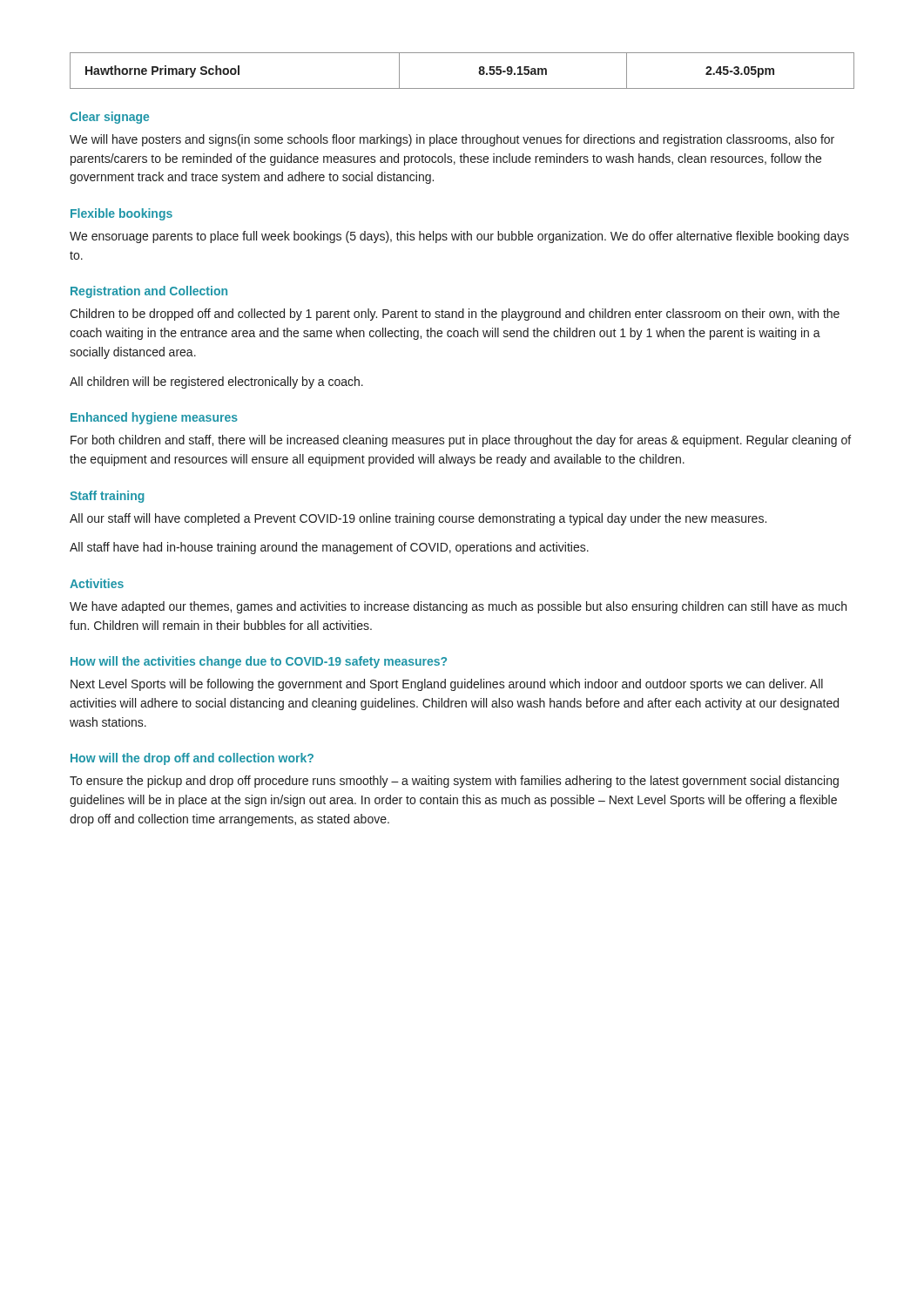This screenshot has width=924, height=1307.
Task: Navigate to the element starting "Registration and Collection"
Action: tap(149, 291)
